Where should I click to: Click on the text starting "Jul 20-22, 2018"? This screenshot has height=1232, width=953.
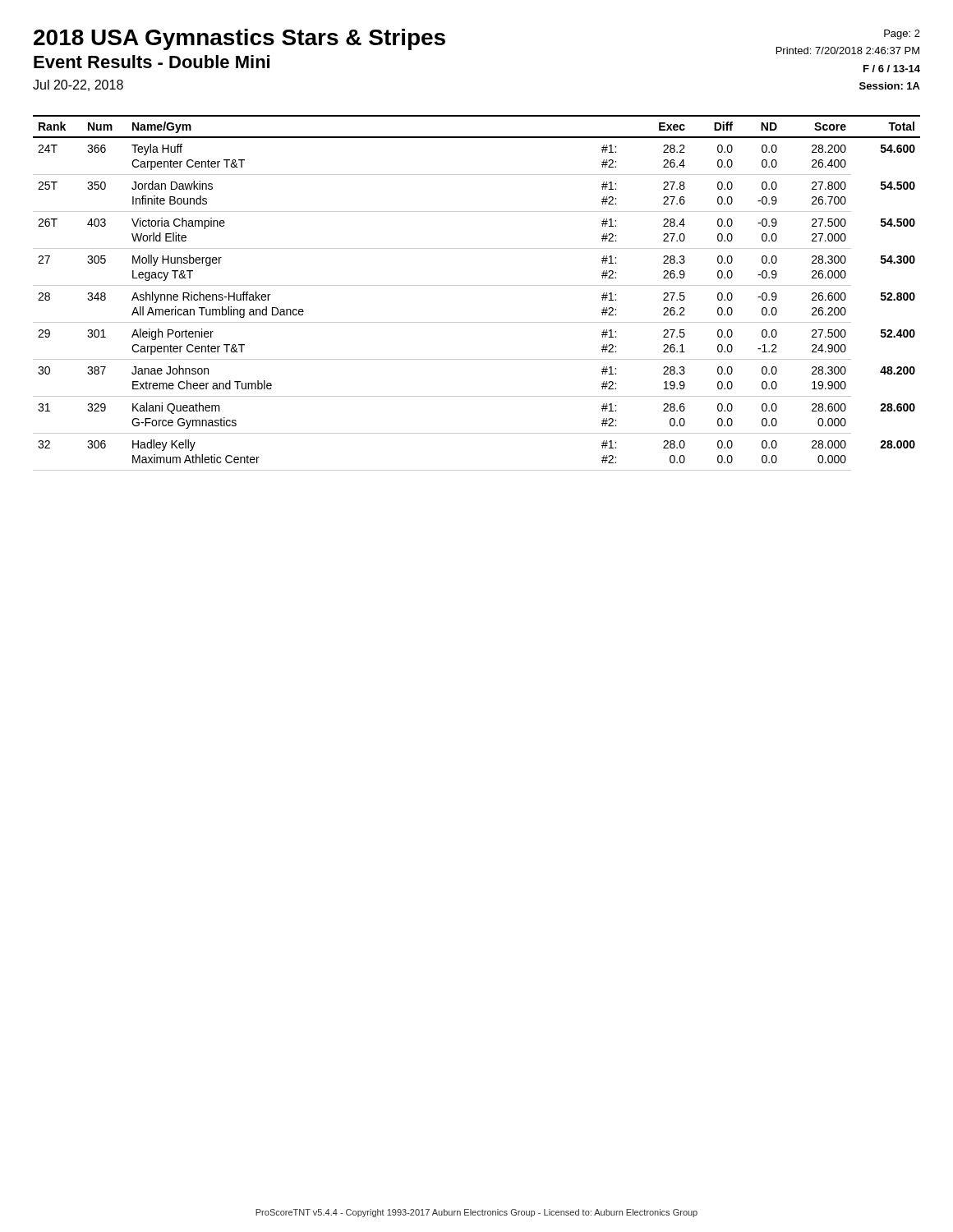[78, 85]
